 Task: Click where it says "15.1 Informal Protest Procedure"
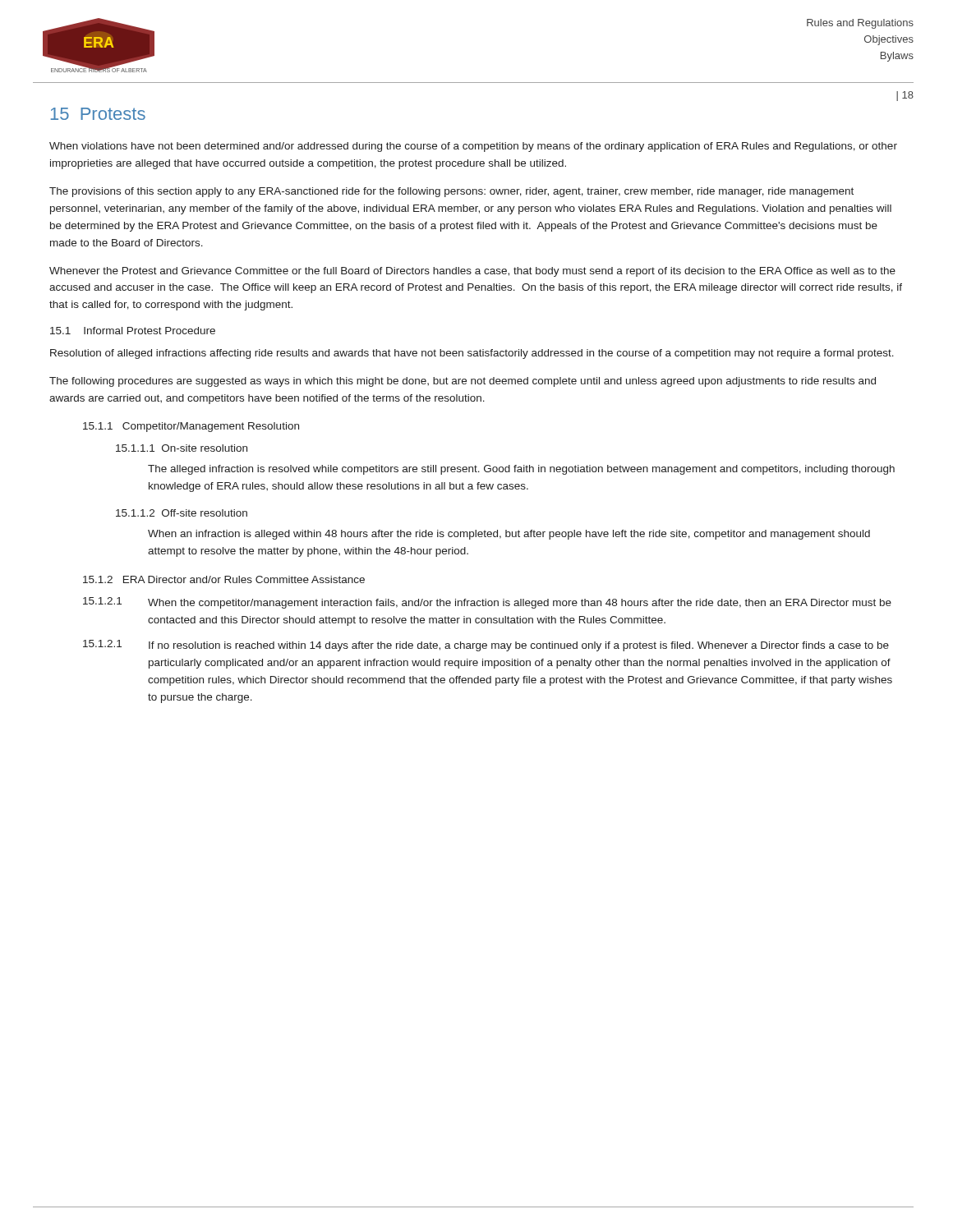(x=133, y=331)
